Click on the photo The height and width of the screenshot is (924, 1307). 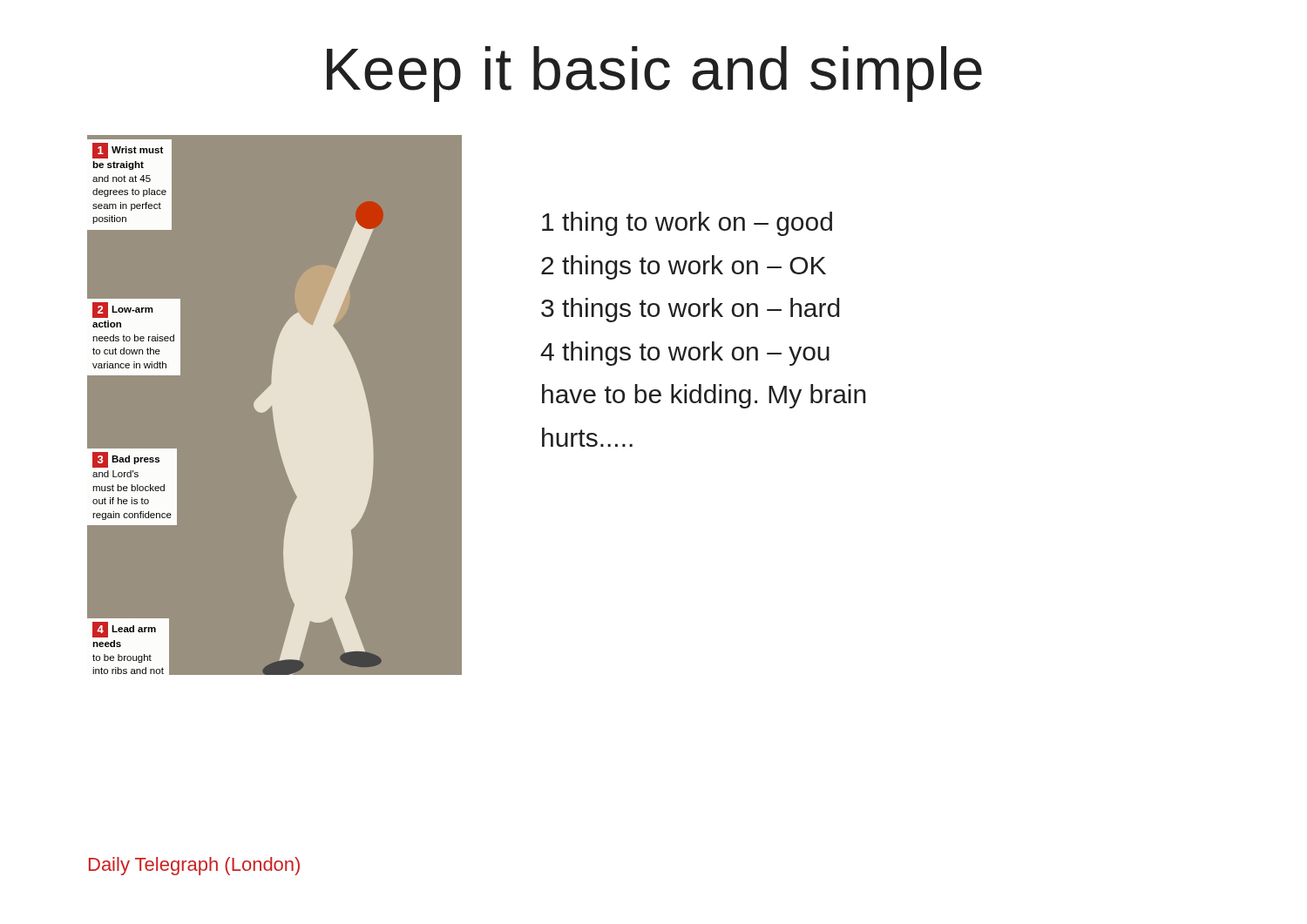click(274, 405)
